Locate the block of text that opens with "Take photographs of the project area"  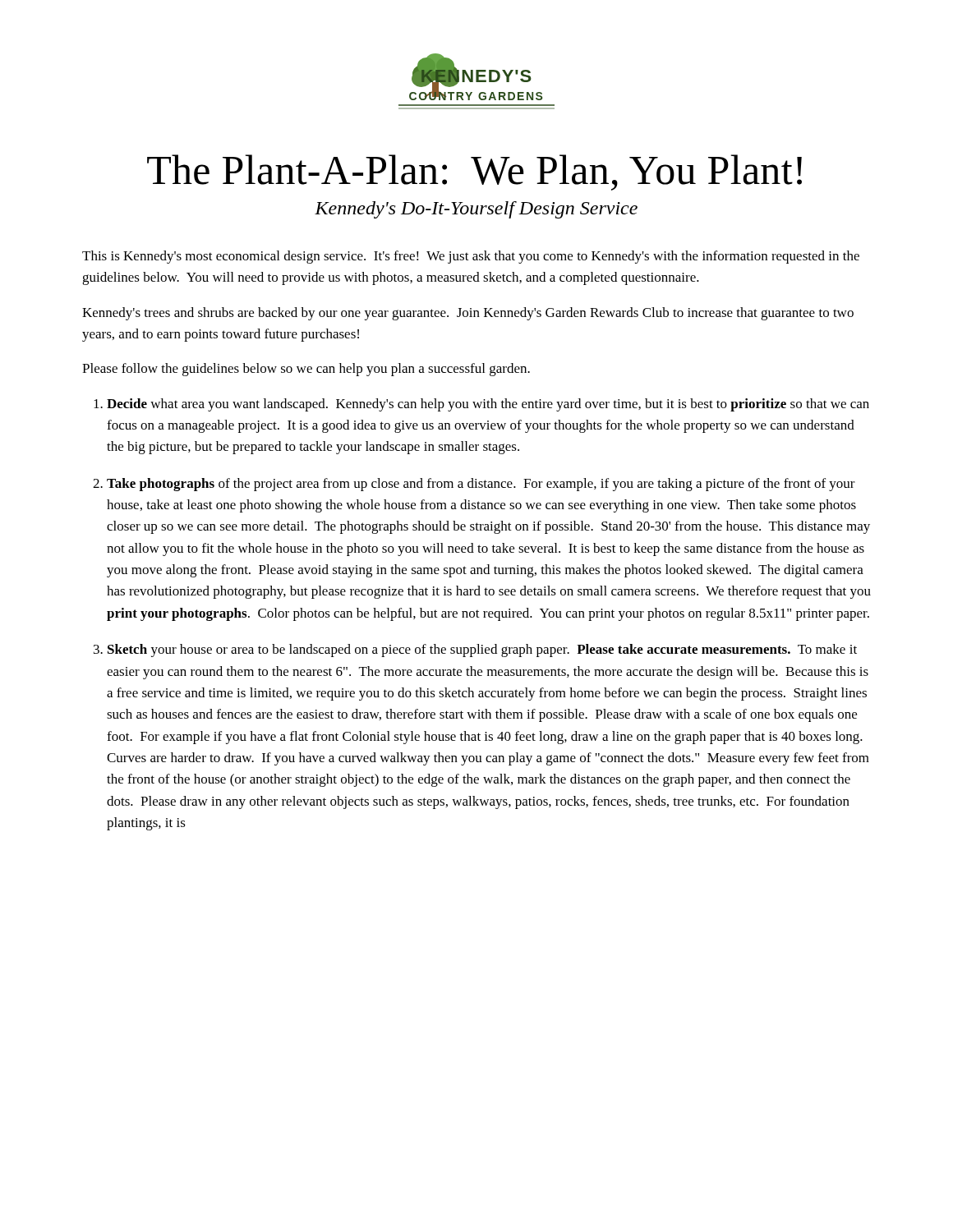coord(489,548)
